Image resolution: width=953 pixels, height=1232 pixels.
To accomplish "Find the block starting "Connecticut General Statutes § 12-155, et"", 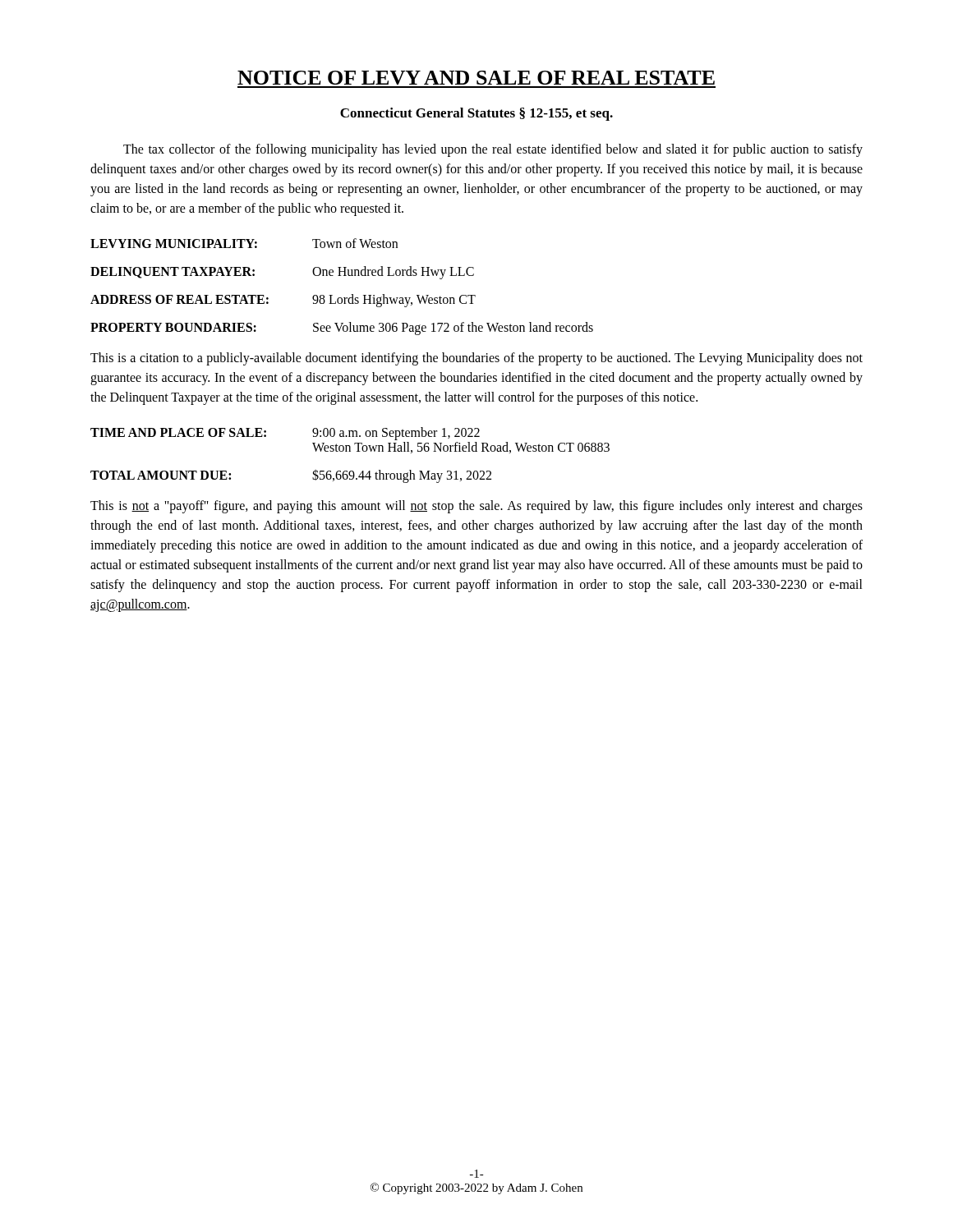I will point(476,113).
